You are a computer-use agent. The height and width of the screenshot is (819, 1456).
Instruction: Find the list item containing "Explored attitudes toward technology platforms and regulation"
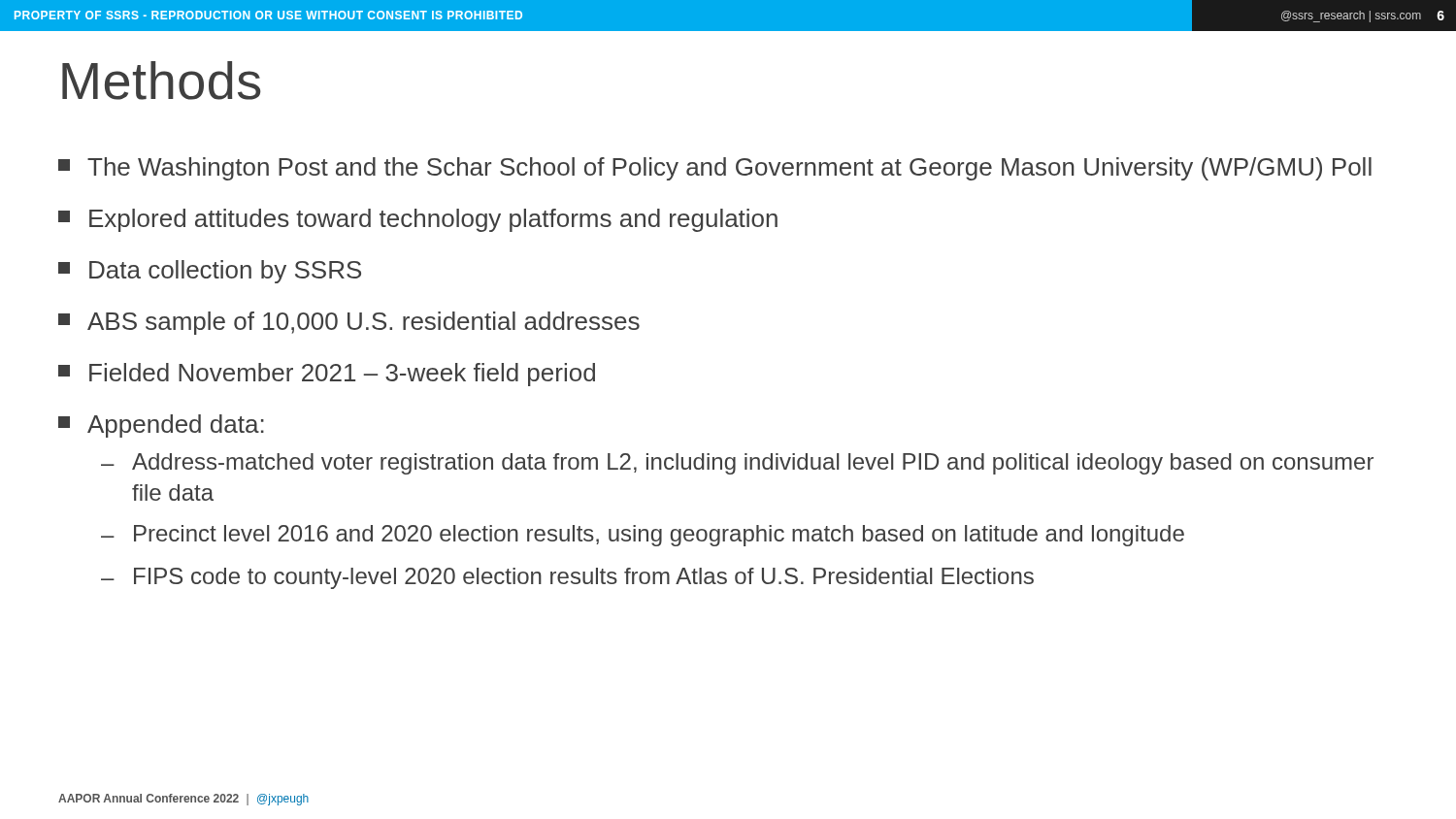(419, 219)
